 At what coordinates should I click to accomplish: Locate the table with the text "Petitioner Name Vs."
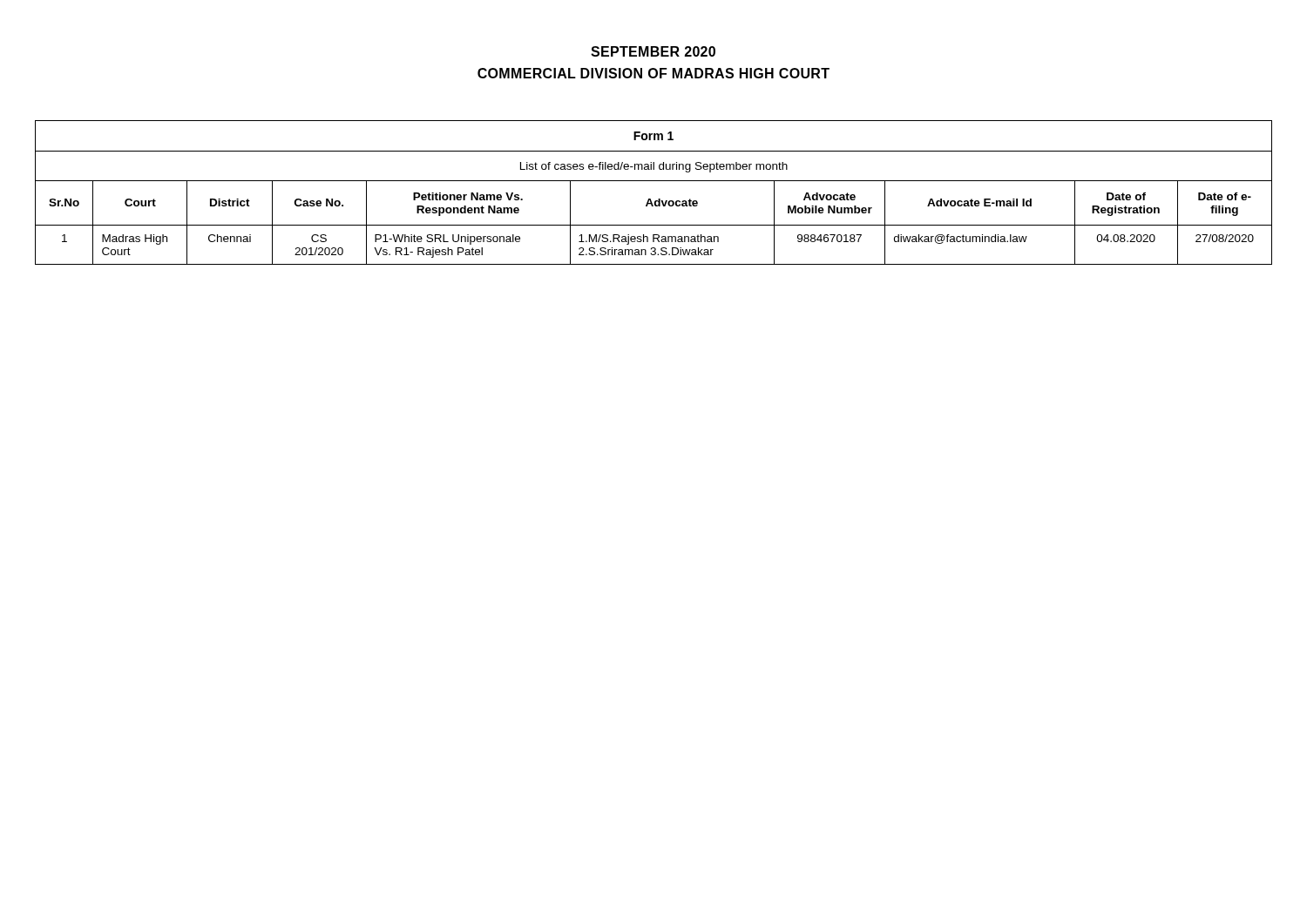(654, 192)
